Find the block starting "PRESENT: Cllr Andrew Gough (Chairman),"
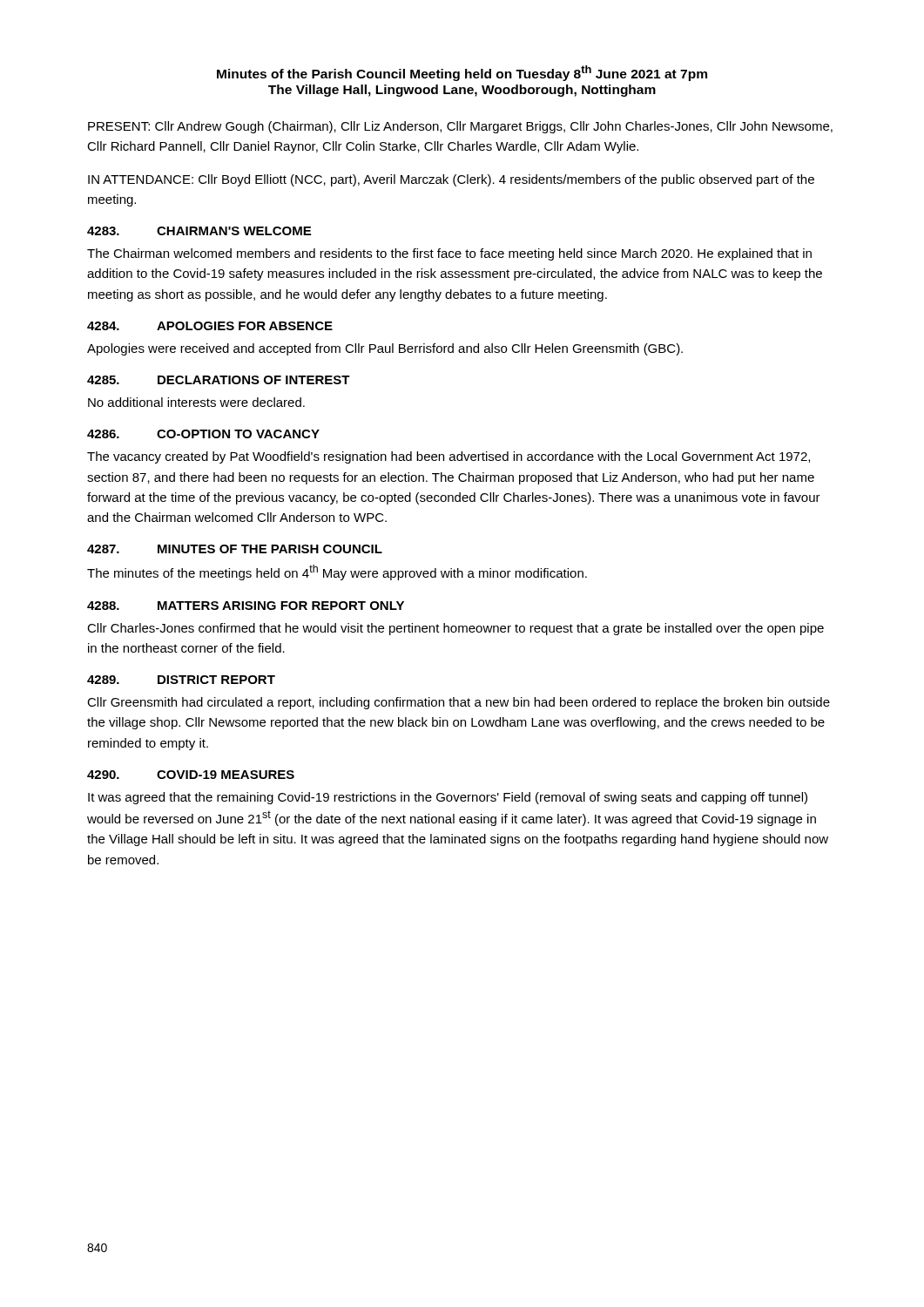The width and height of the screenshot is (924, 1307). click(x=460, y=136)
